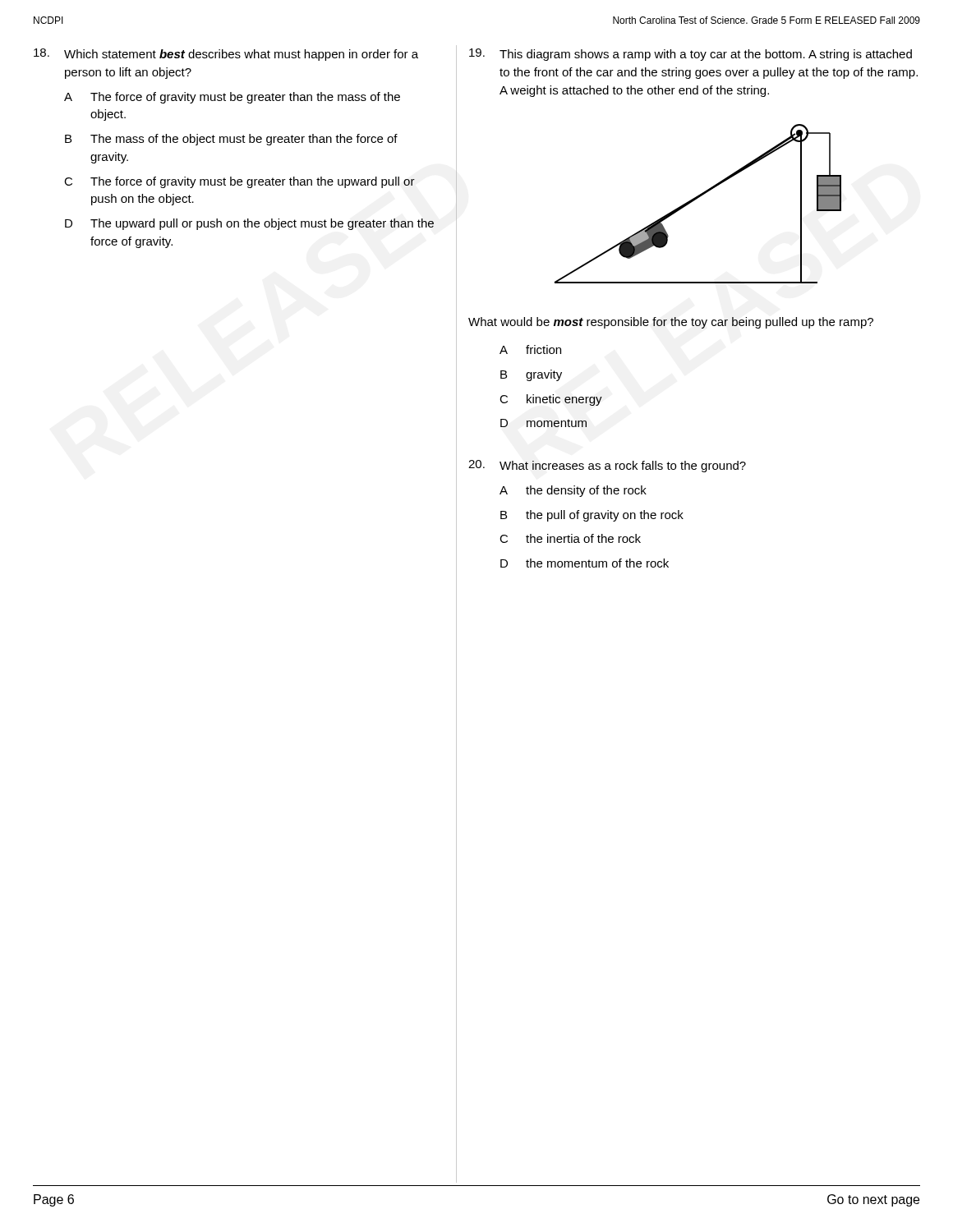953x1232 pixels.
Task: Select the element starting "A the density of the rock"
Action: click(573, 491)
